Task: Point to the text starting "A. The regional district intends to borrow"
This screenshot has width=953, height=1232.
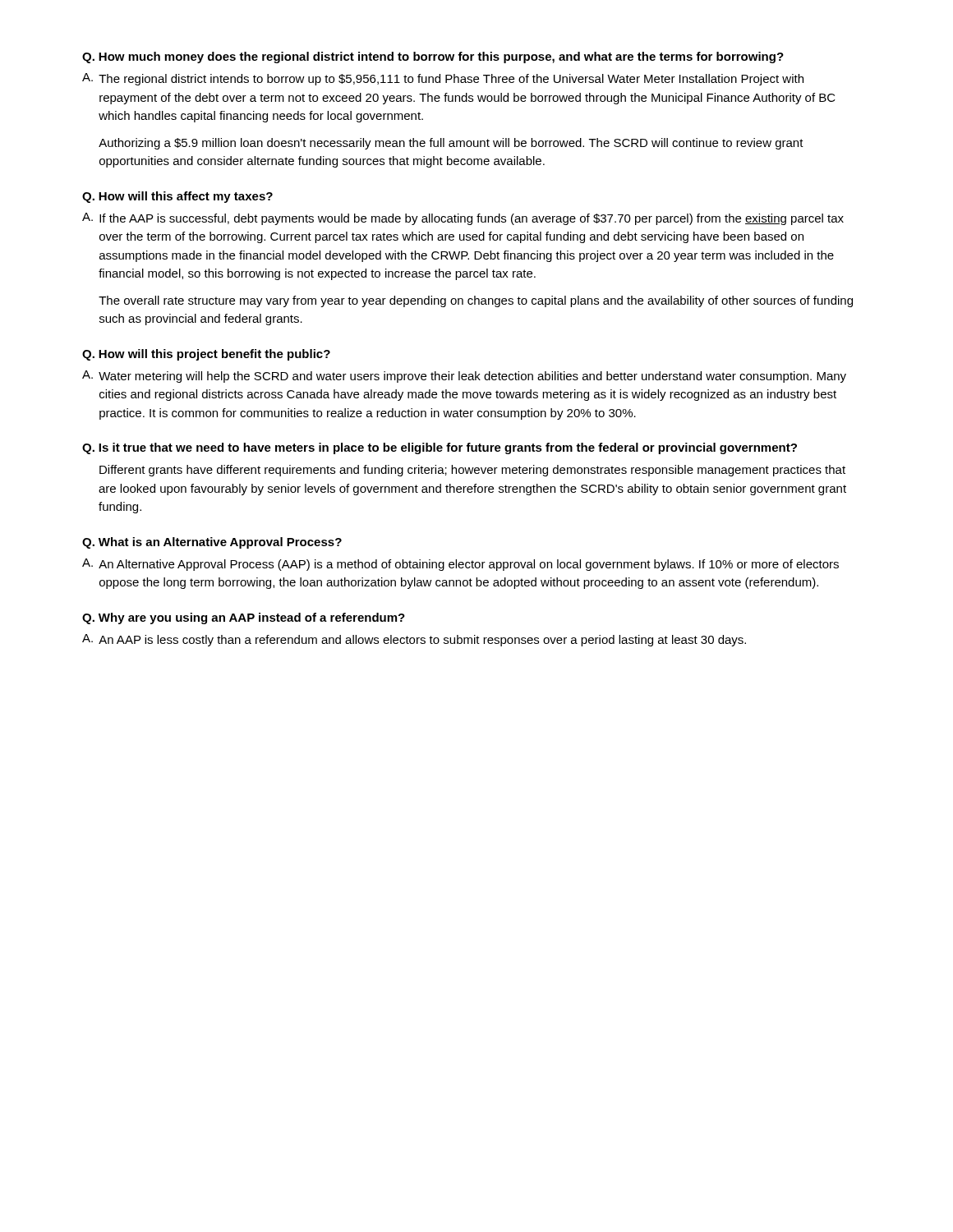Action: pyautogui.click(x=443, y=79)
